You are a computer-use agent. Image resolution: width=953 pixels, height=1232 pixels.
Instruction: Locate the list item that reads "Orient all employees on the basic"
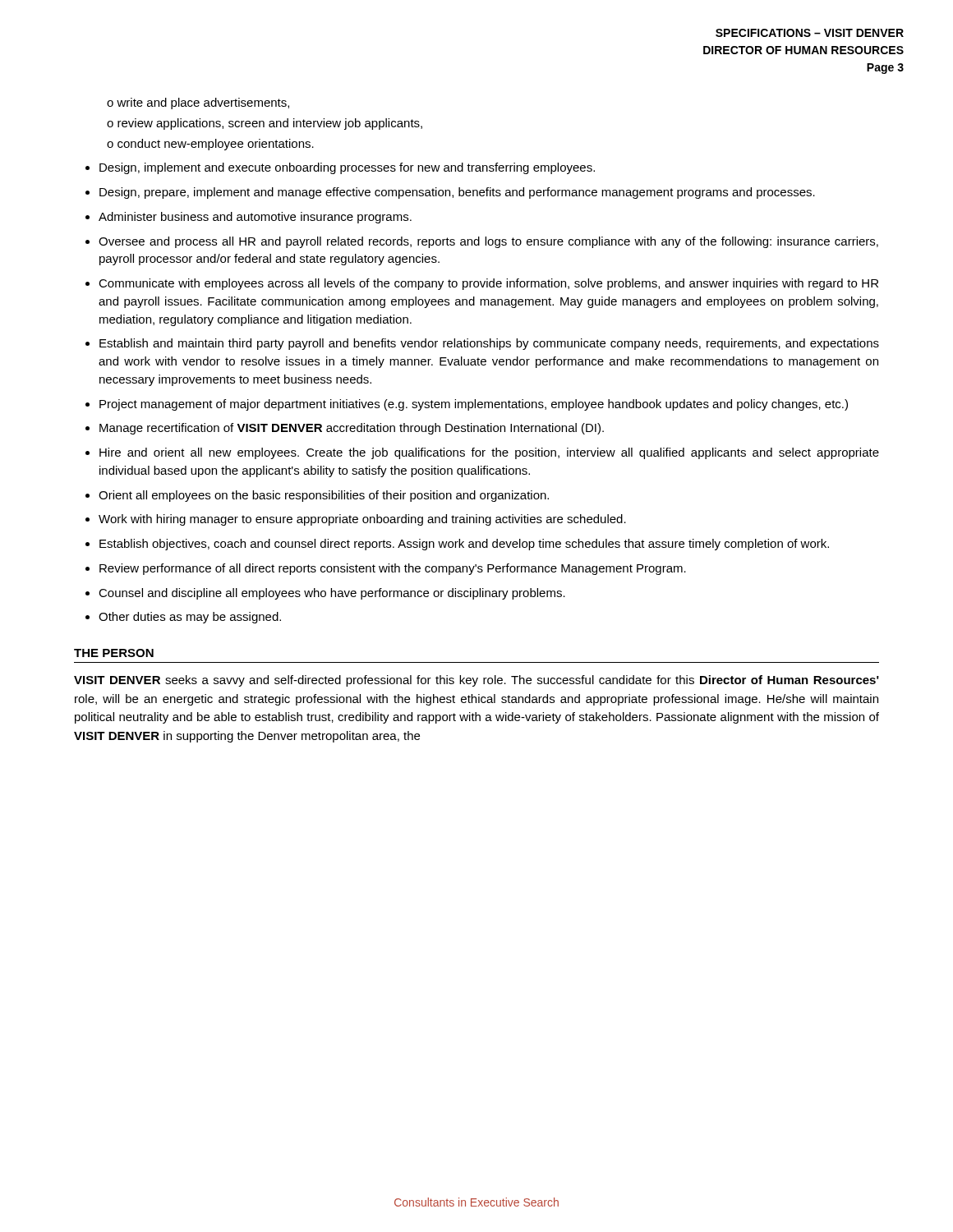point(489,495)
